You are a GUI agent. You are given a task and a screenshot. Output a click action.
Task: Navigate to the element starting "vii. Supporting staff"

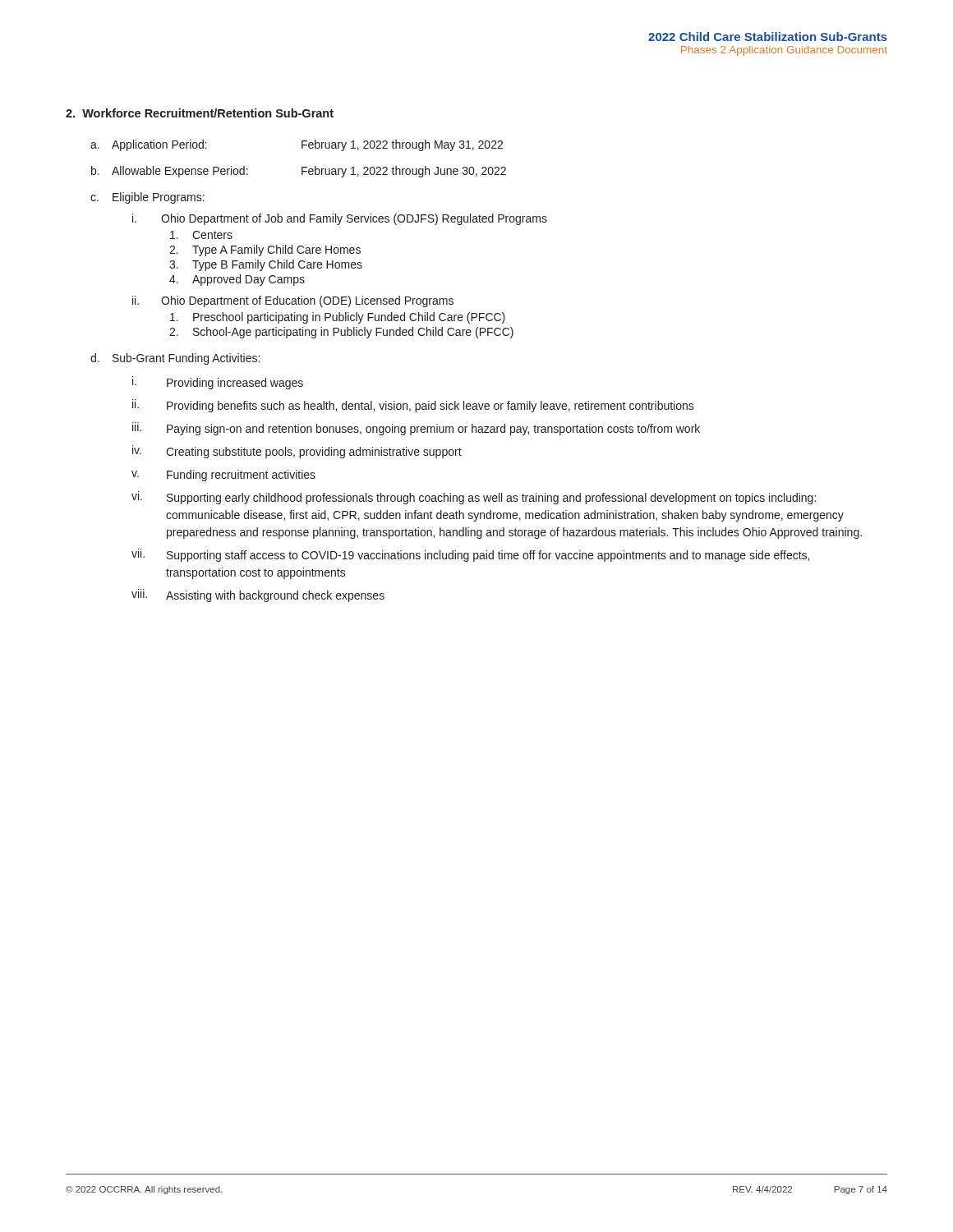coord(506,564)
